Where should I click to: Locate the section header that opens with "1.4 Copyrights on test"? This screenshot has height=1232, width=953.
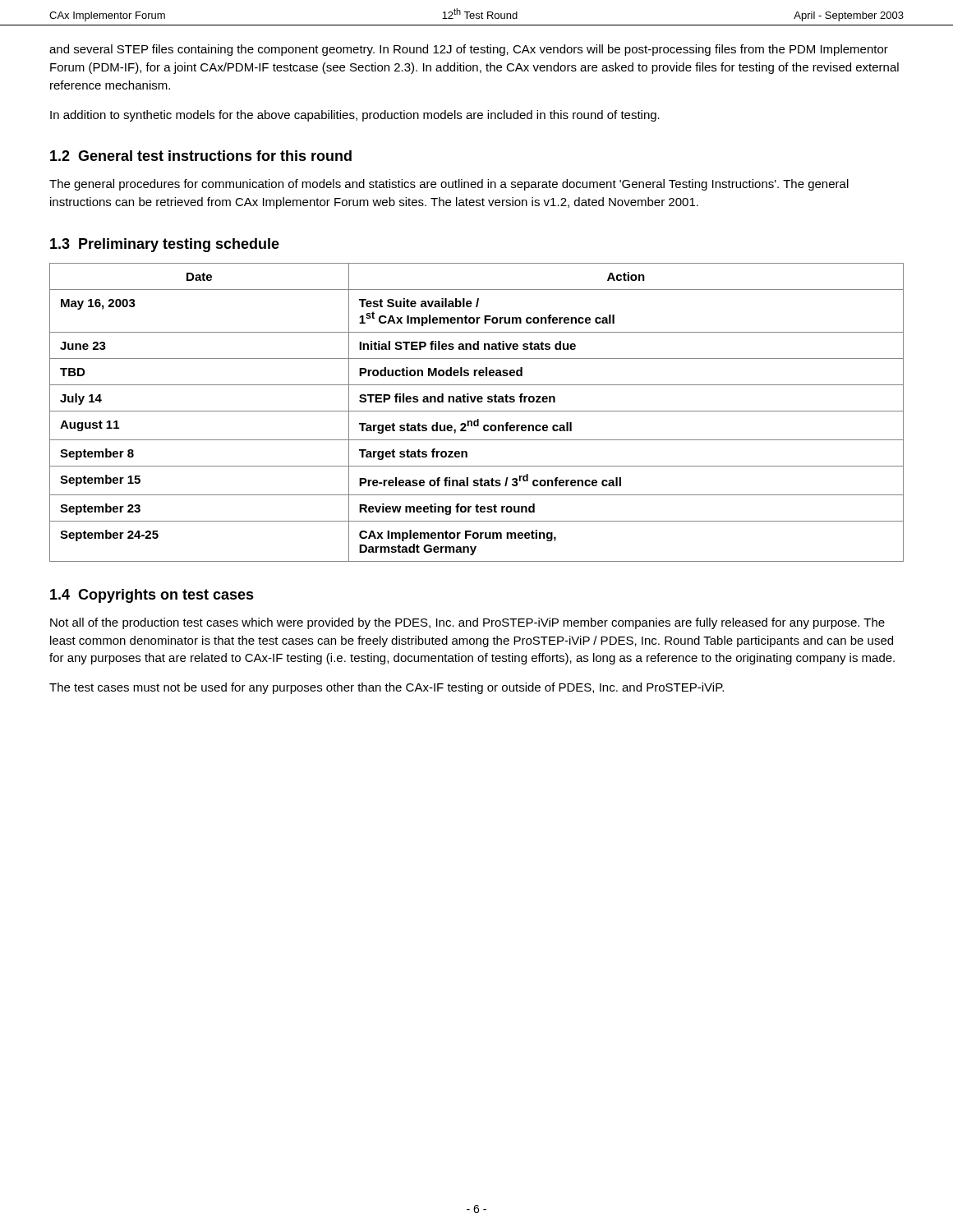click(x=152, y=595)
